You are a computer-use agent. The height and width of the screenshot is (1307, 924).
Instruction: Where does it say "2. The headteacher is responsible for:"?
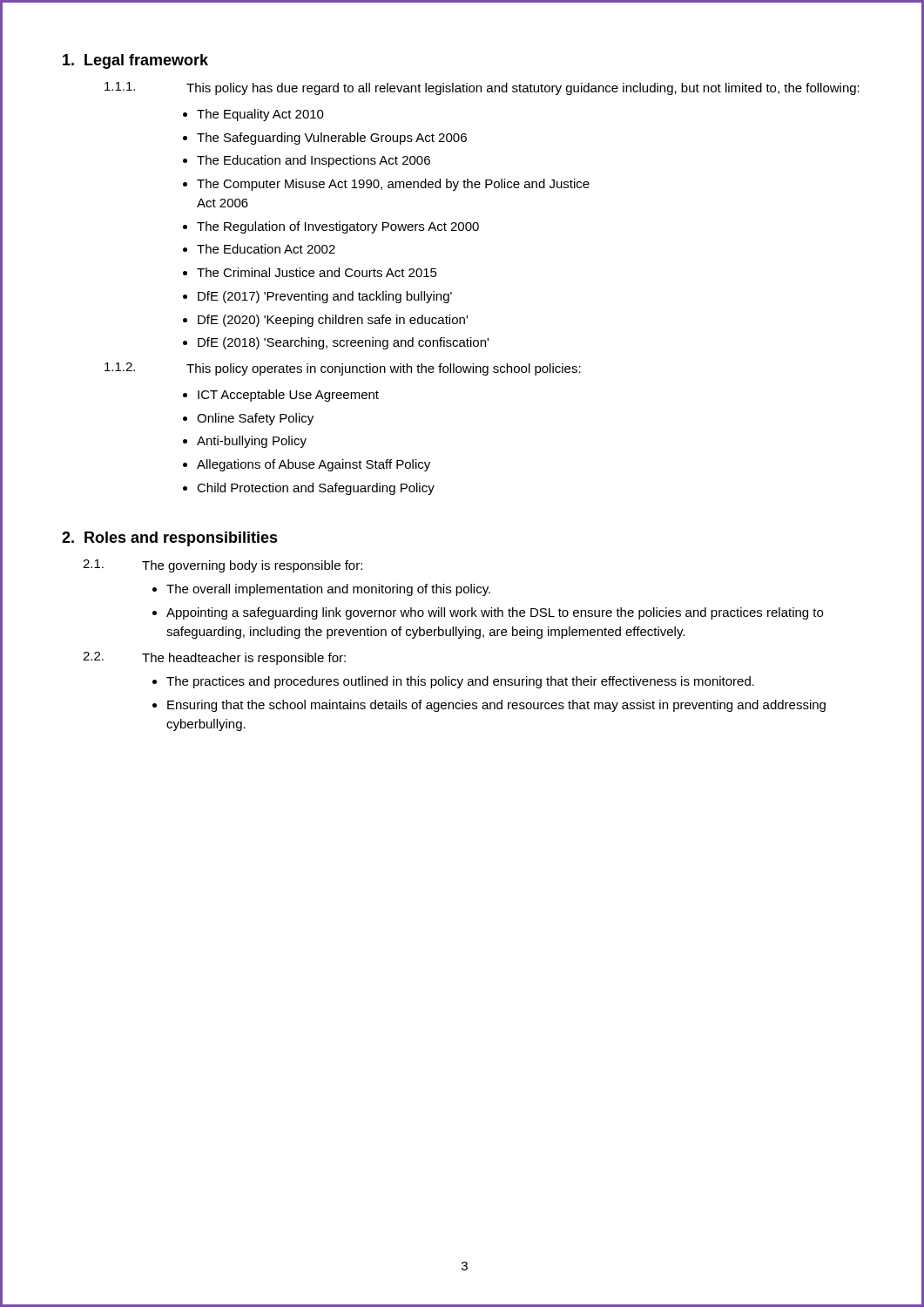pos(214,658)
